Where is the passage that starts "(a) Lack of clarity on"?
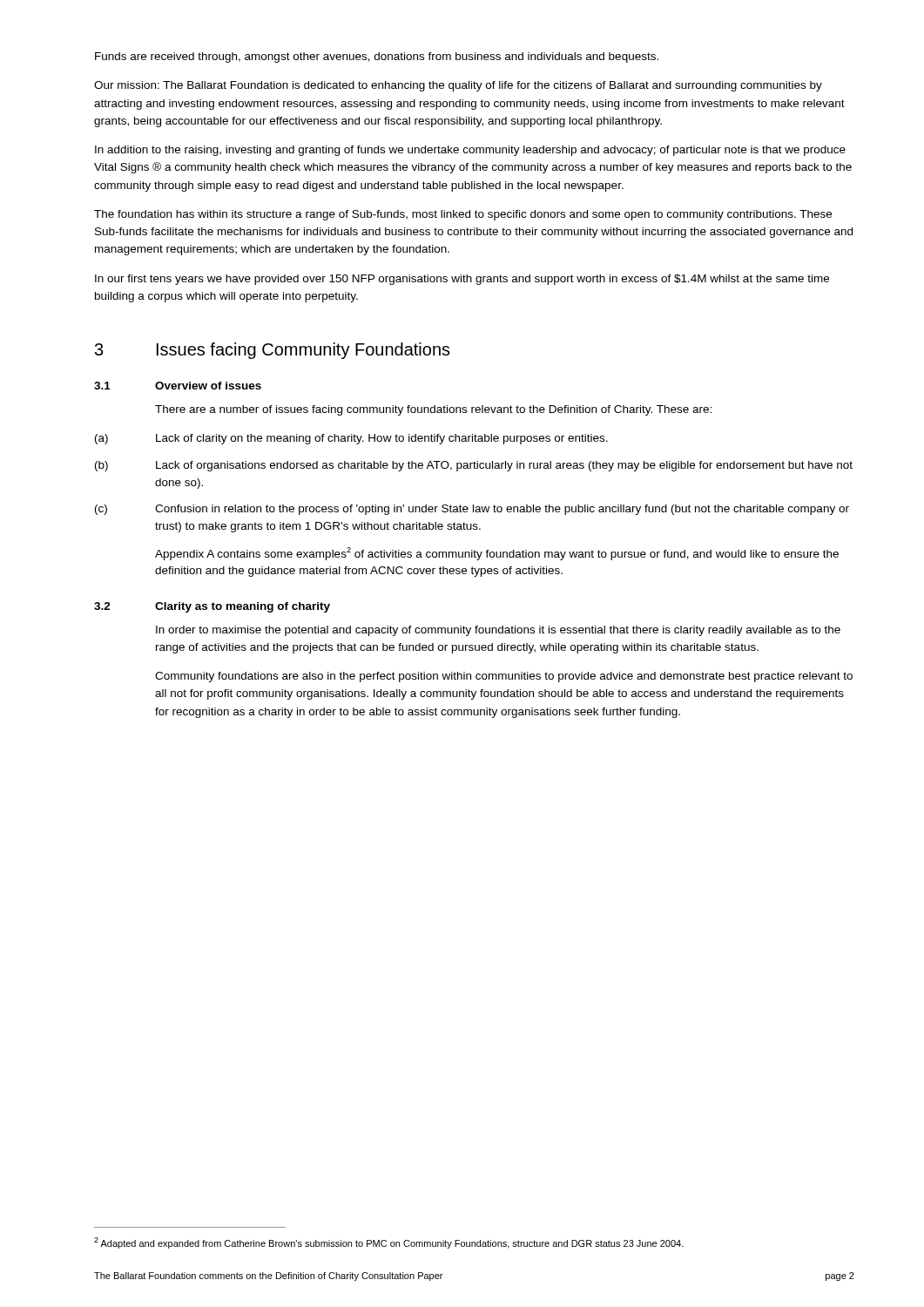The image size is (924, 1307). [x=474, y=439]
